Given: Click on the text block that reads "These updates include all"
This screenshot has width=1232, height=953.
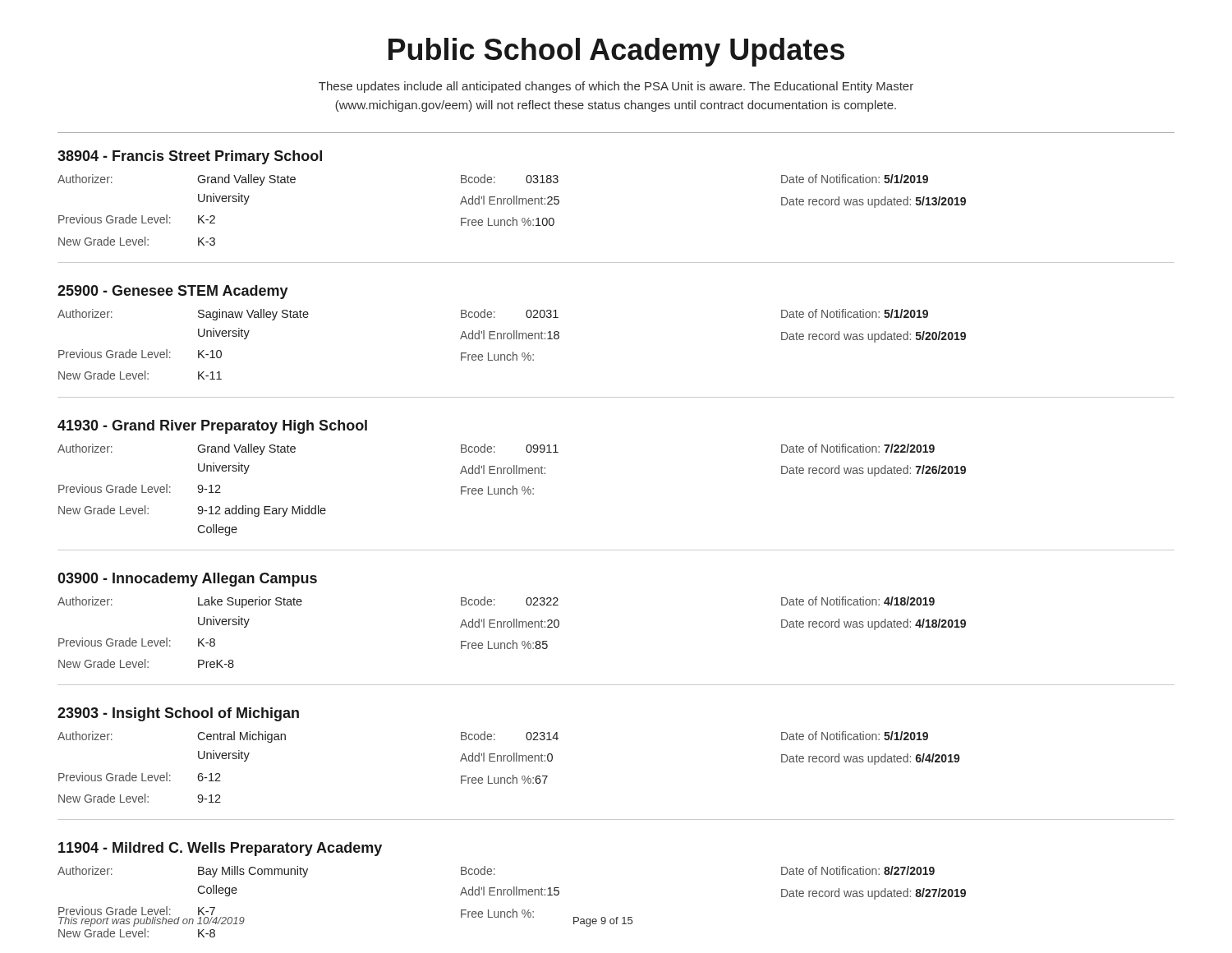Looking at the screenshot, I should tap(616, 96).
